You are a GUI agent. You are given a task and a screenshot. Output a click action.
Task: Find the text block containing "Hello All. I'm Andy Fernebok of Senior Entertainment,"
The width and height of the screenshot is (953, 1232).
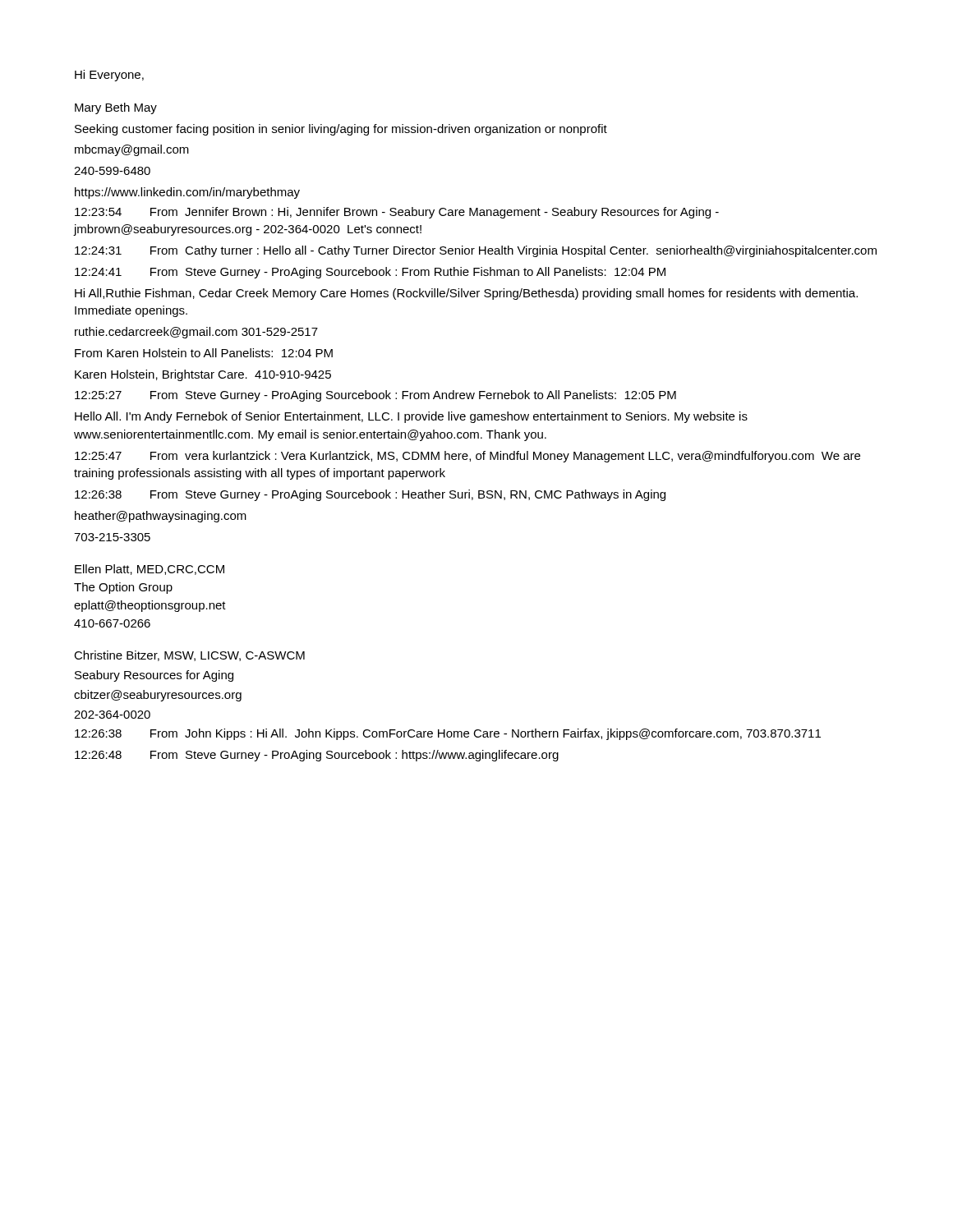[x=411, y=425]
